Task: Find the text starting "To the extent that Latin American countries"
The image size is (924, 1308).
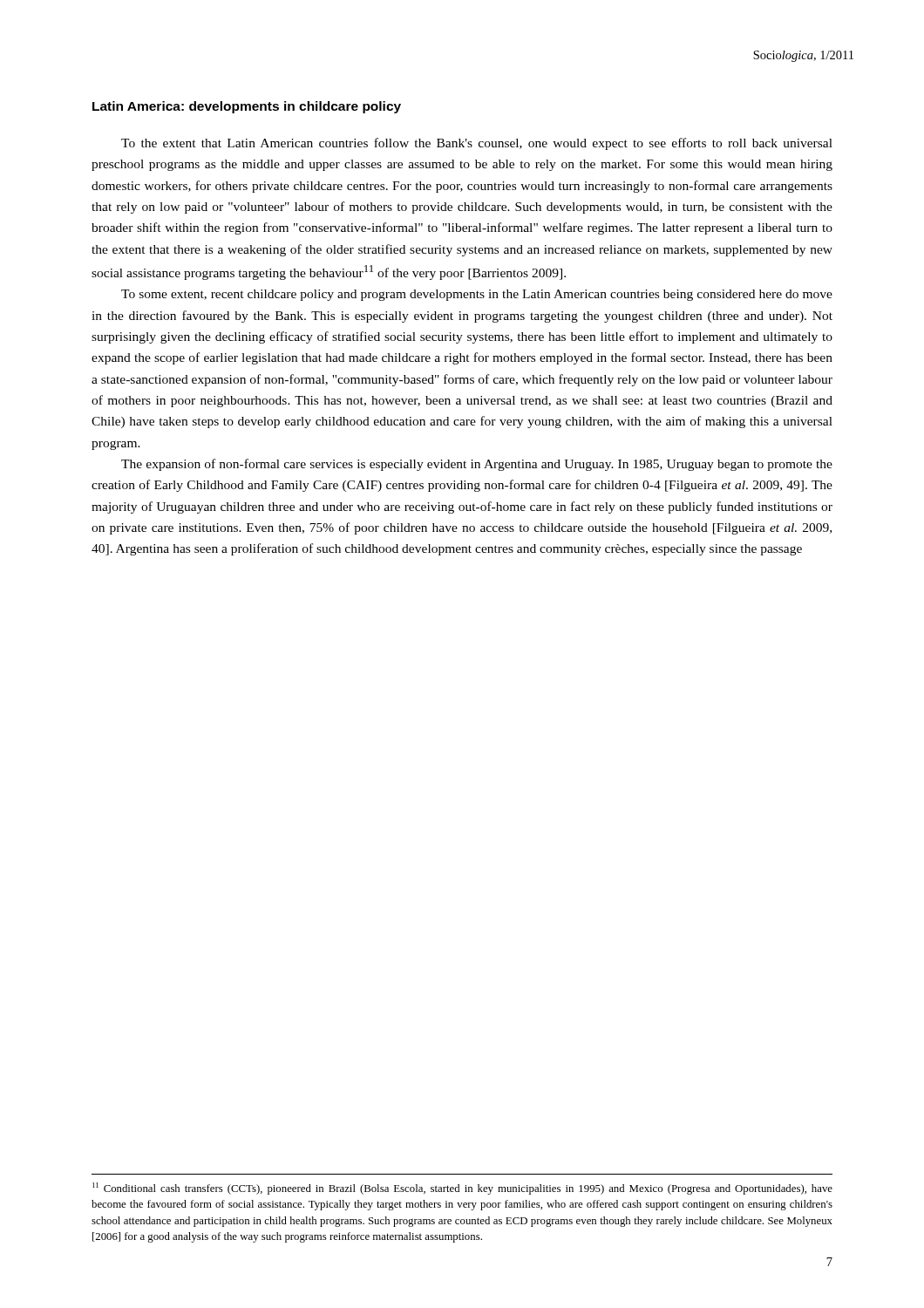Action: click(462, 346)
